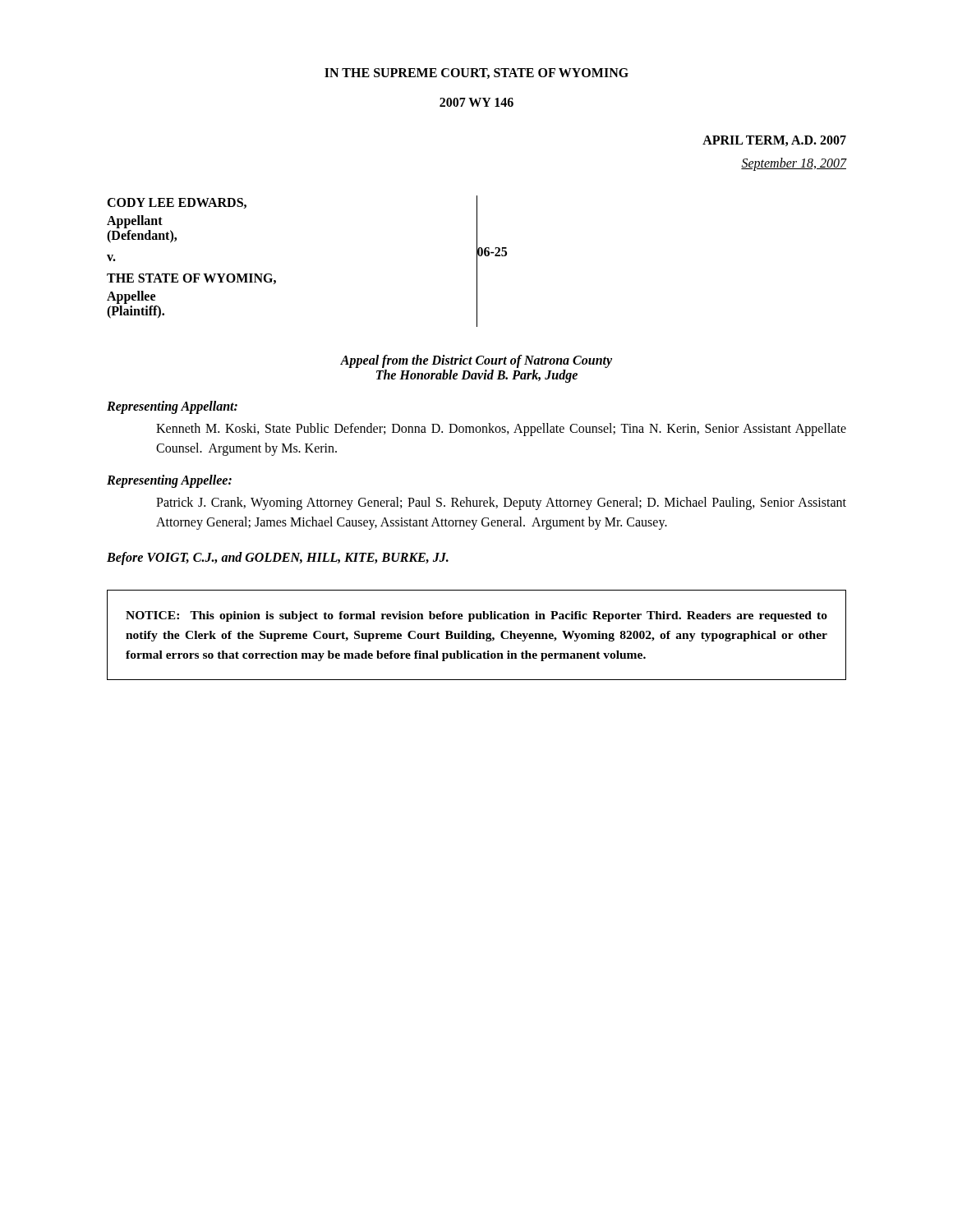
Task: Point to the element starting "NOTICE: This opinion is subject to formal revision"
Action: pos(476,634)
